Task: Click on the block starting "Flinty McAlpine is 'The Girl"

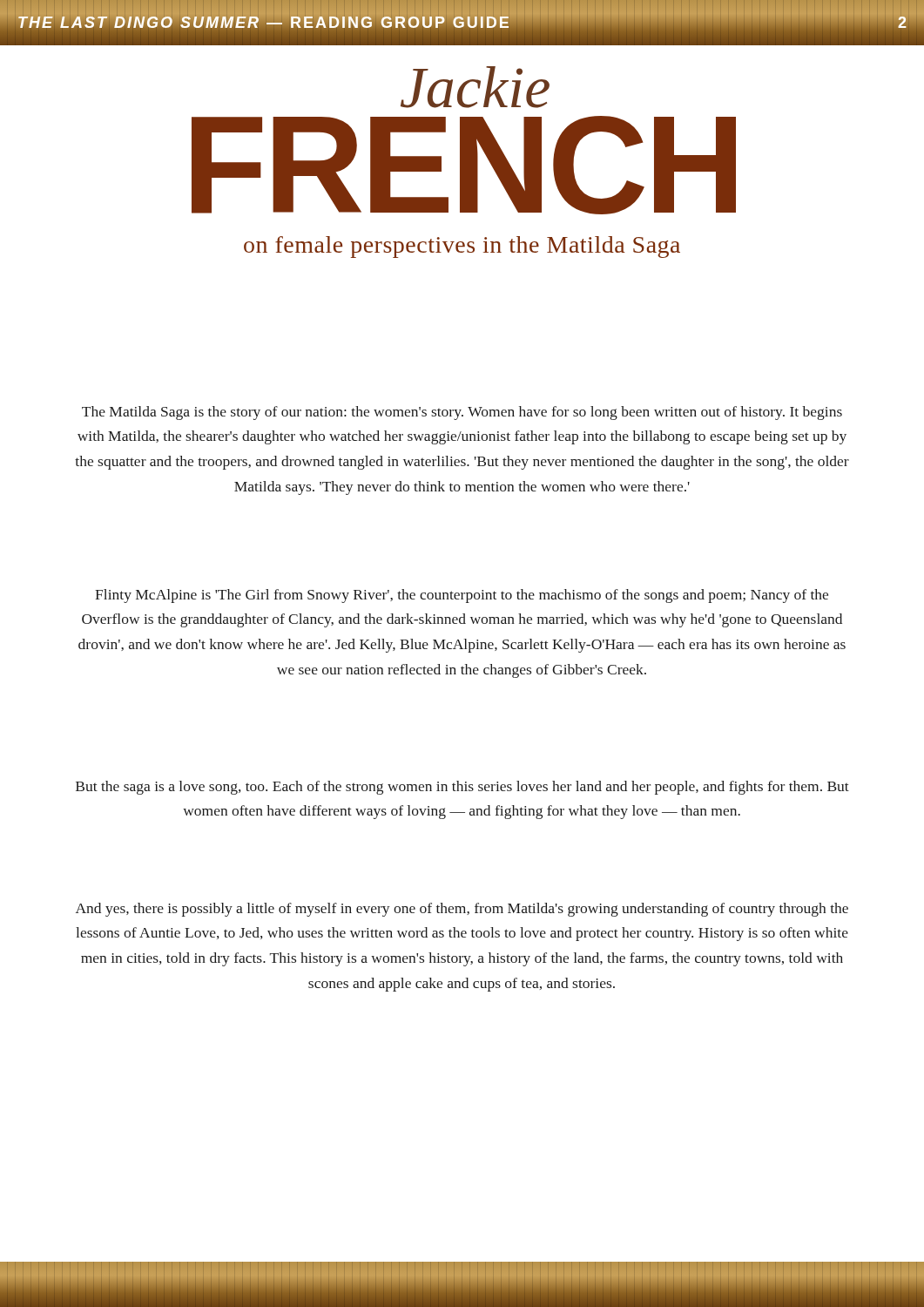Action: tap(462, 632)
